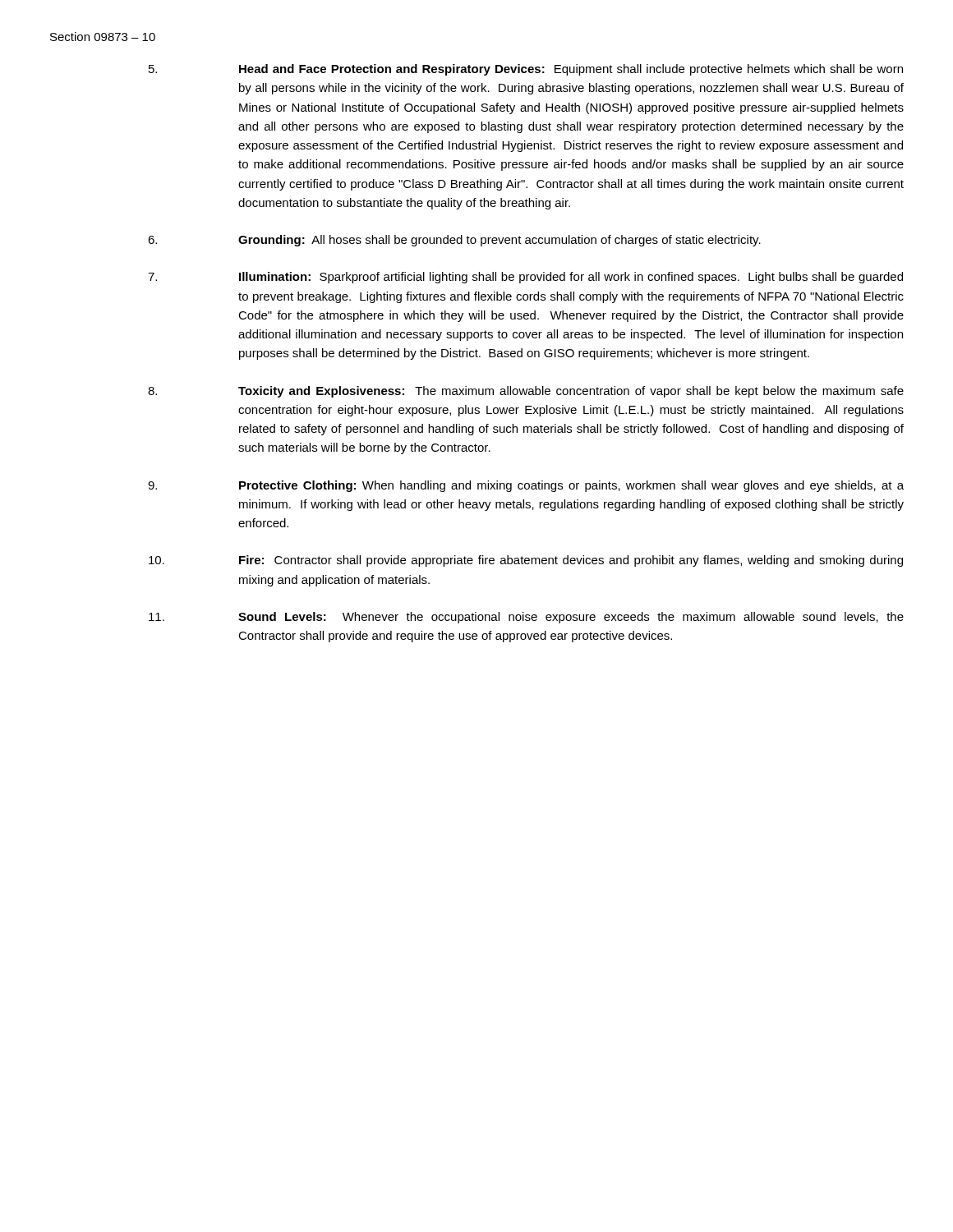This screenshot has width=953, height=1232.
Task: Select the list item that reads "6. Grounding: All hoses"
Action: tap(476, 240)
